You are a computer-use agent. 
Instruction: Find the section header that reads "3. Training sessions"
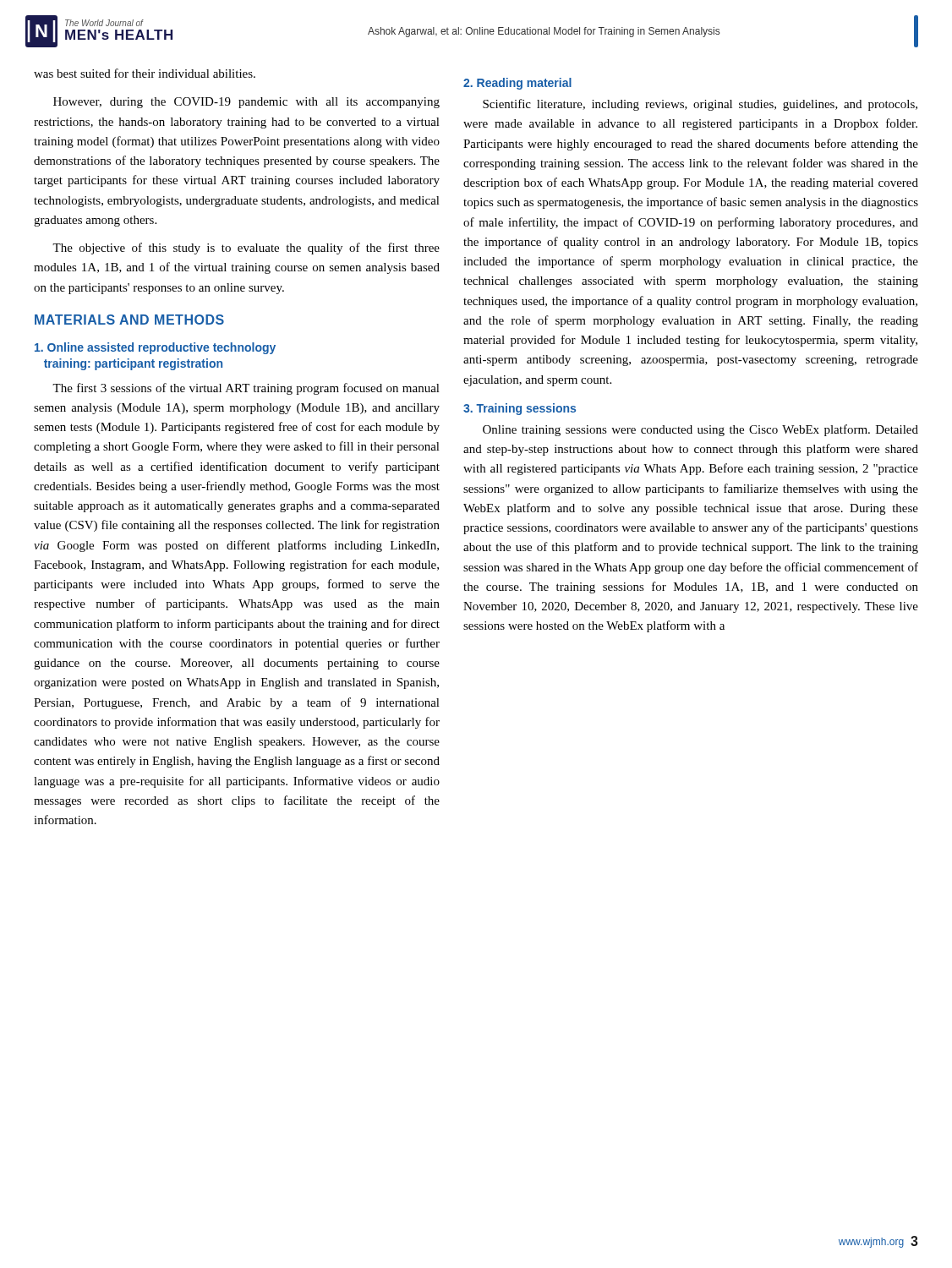point(520,408)
